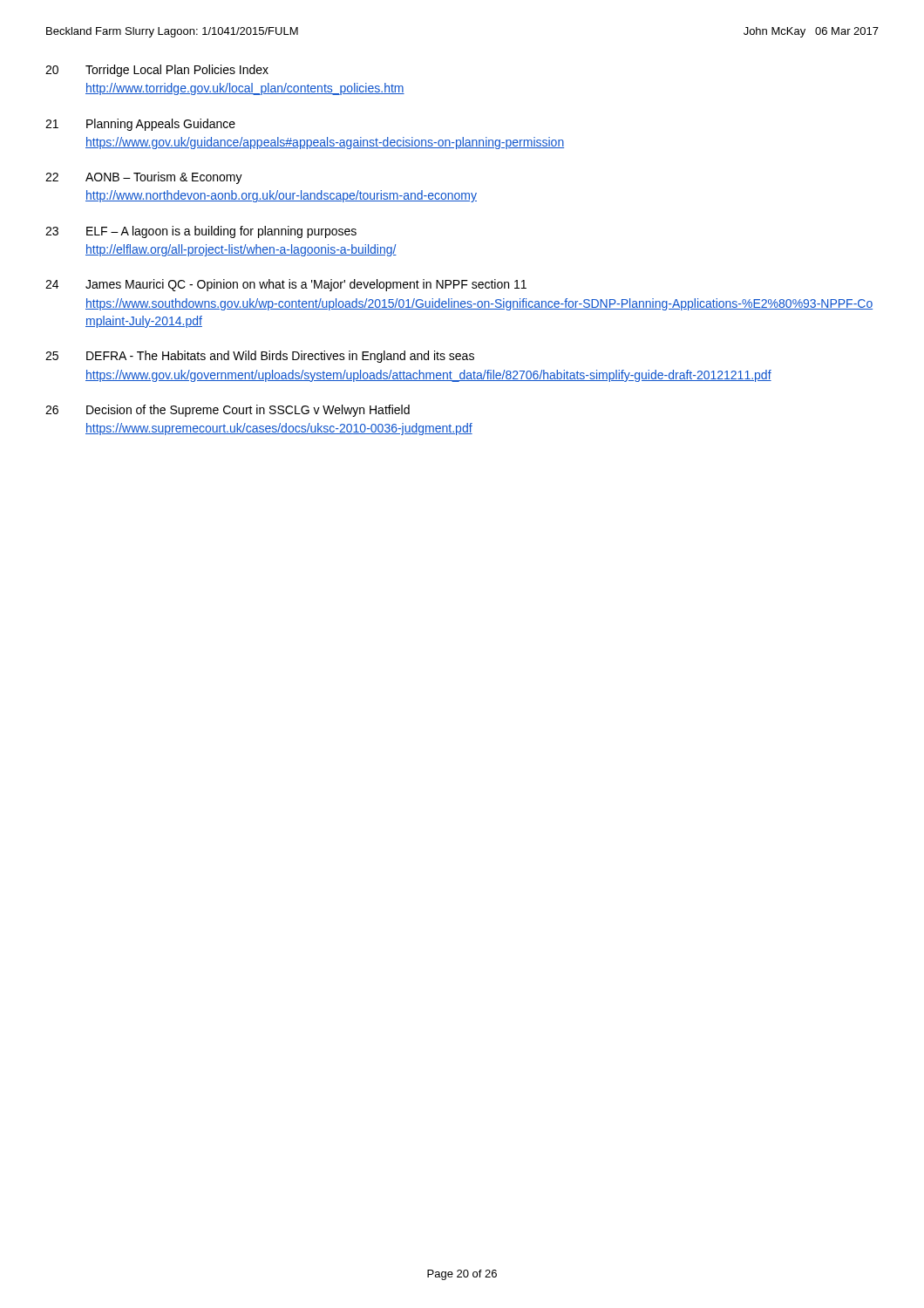This screenshot has height=1308, width=924.
Task: Locate the list item that reads "22 AONB – Tourism & Economy http://www.northdevon-aonb.org.uk/our-landscape/tourism-and-economy"
Action: click(x=462, y=187)
